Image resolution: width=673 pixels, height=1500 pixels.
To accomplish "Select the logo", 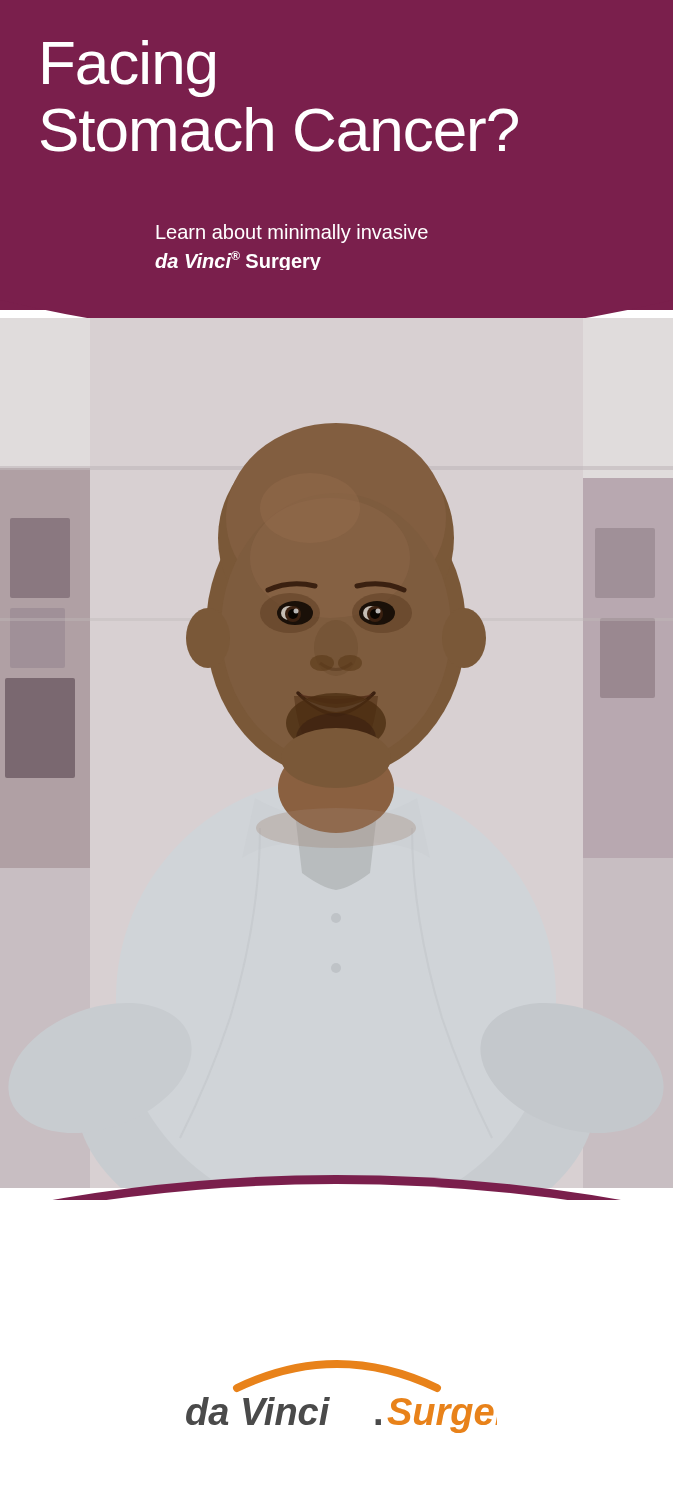I will point(336,1400).
